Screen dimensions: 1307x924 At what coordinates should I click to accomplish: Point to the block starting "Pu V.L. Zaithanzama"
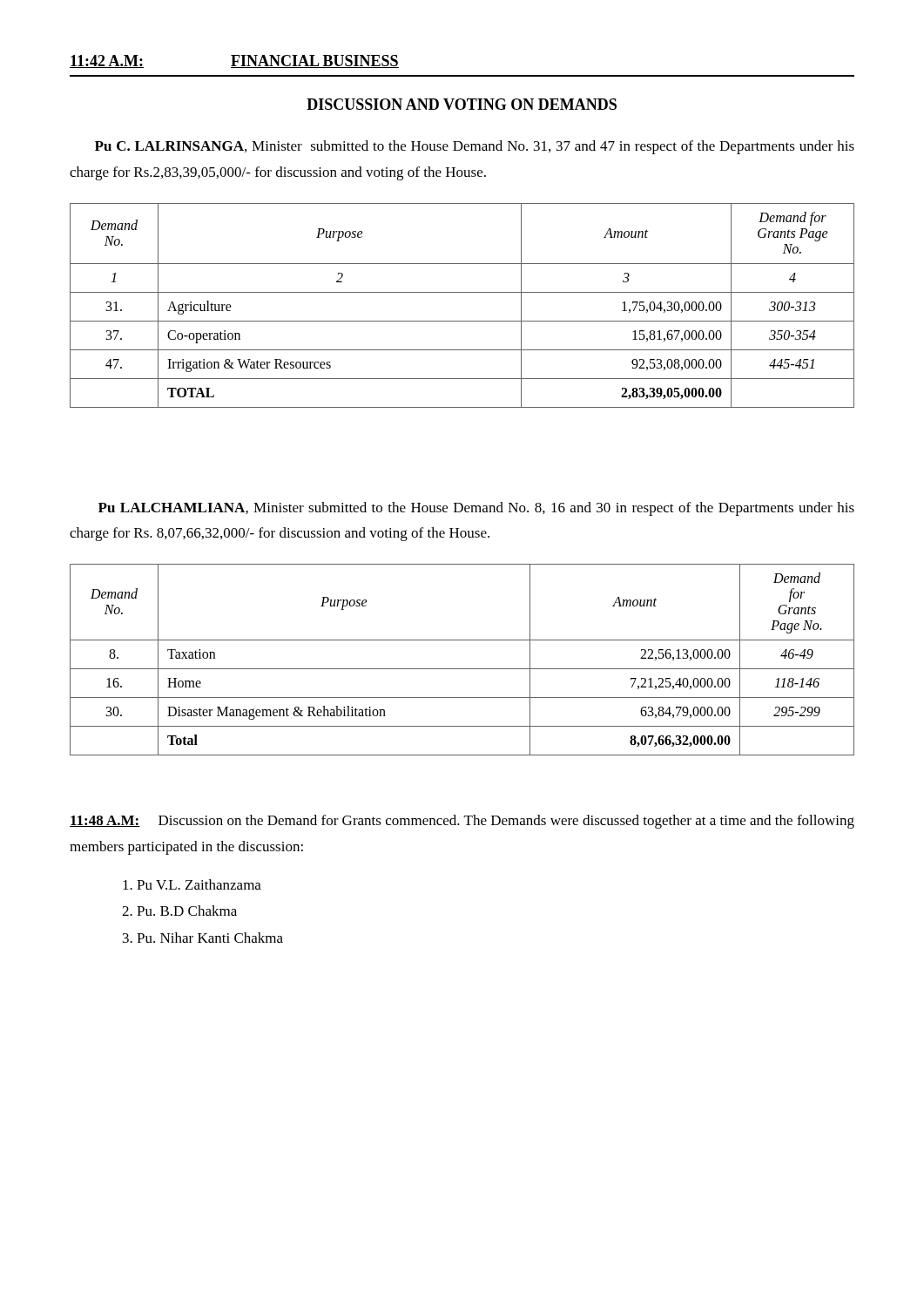pyautogui.click(x=192, y=884)
